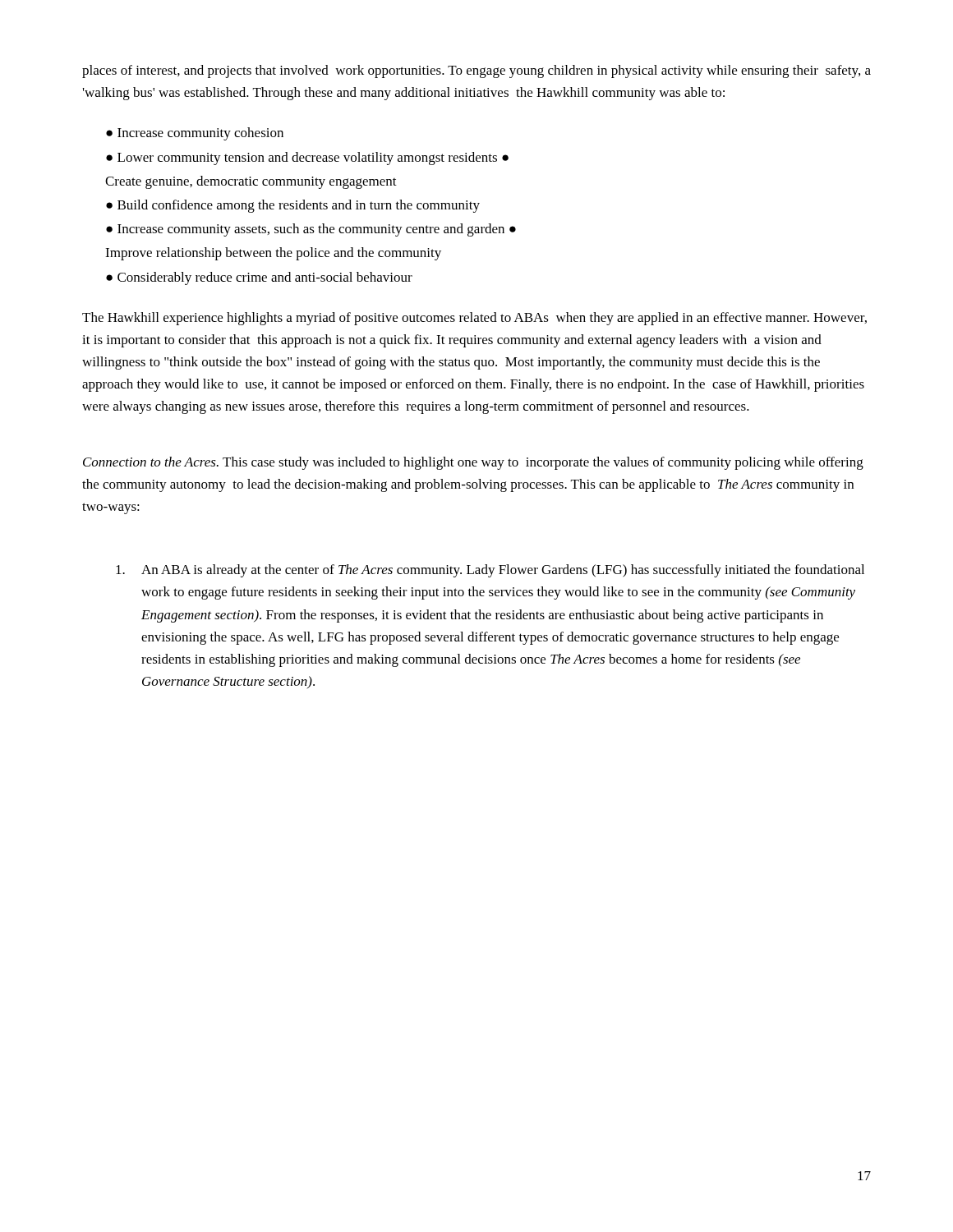This screenshot has height=1232, width=953.
Task: Select the list item that reads "● Considerably reduce crime and"
Action: tap(259, 277)
